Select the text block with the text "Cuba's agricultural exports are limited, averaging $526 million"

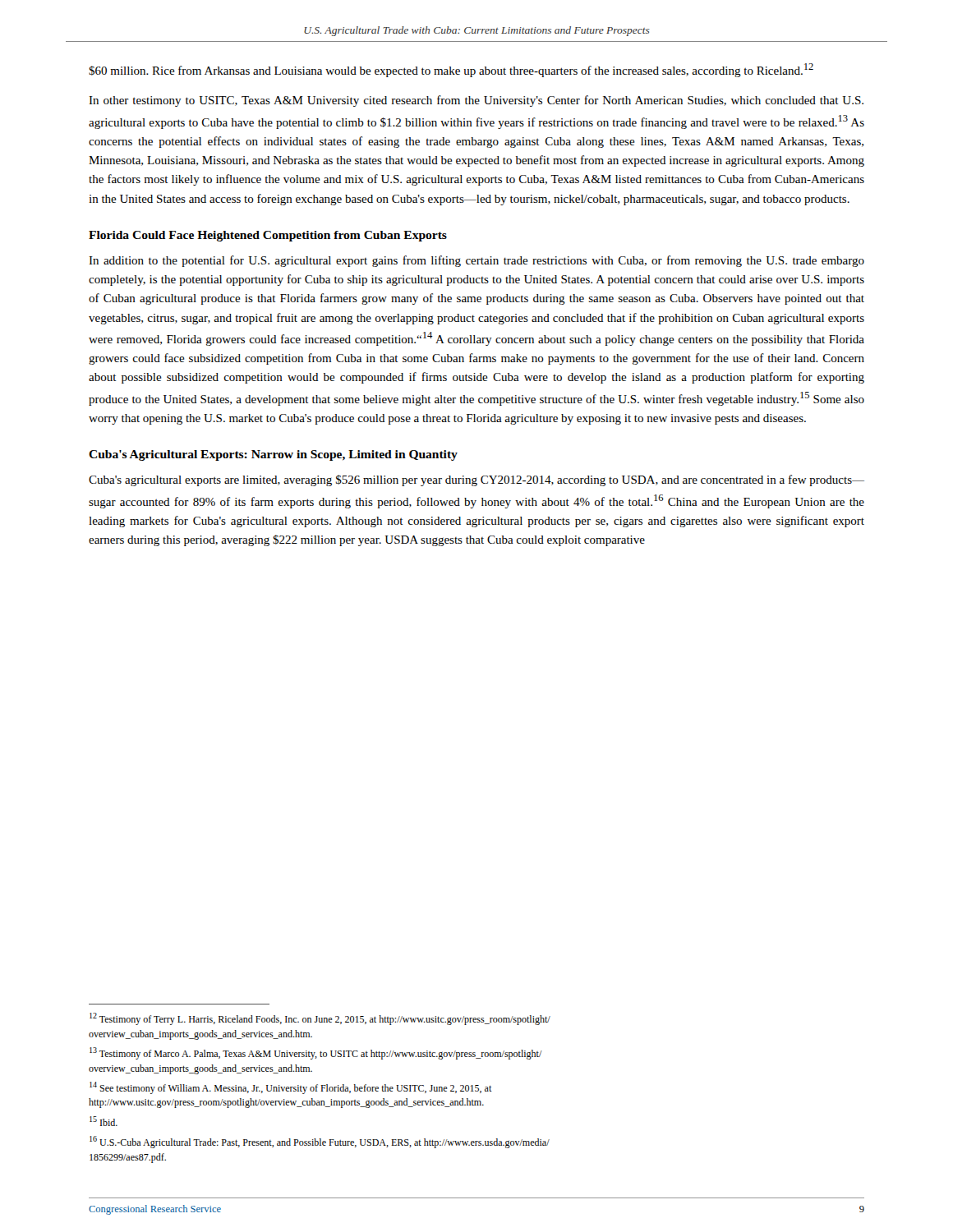(x=476, y=510)
